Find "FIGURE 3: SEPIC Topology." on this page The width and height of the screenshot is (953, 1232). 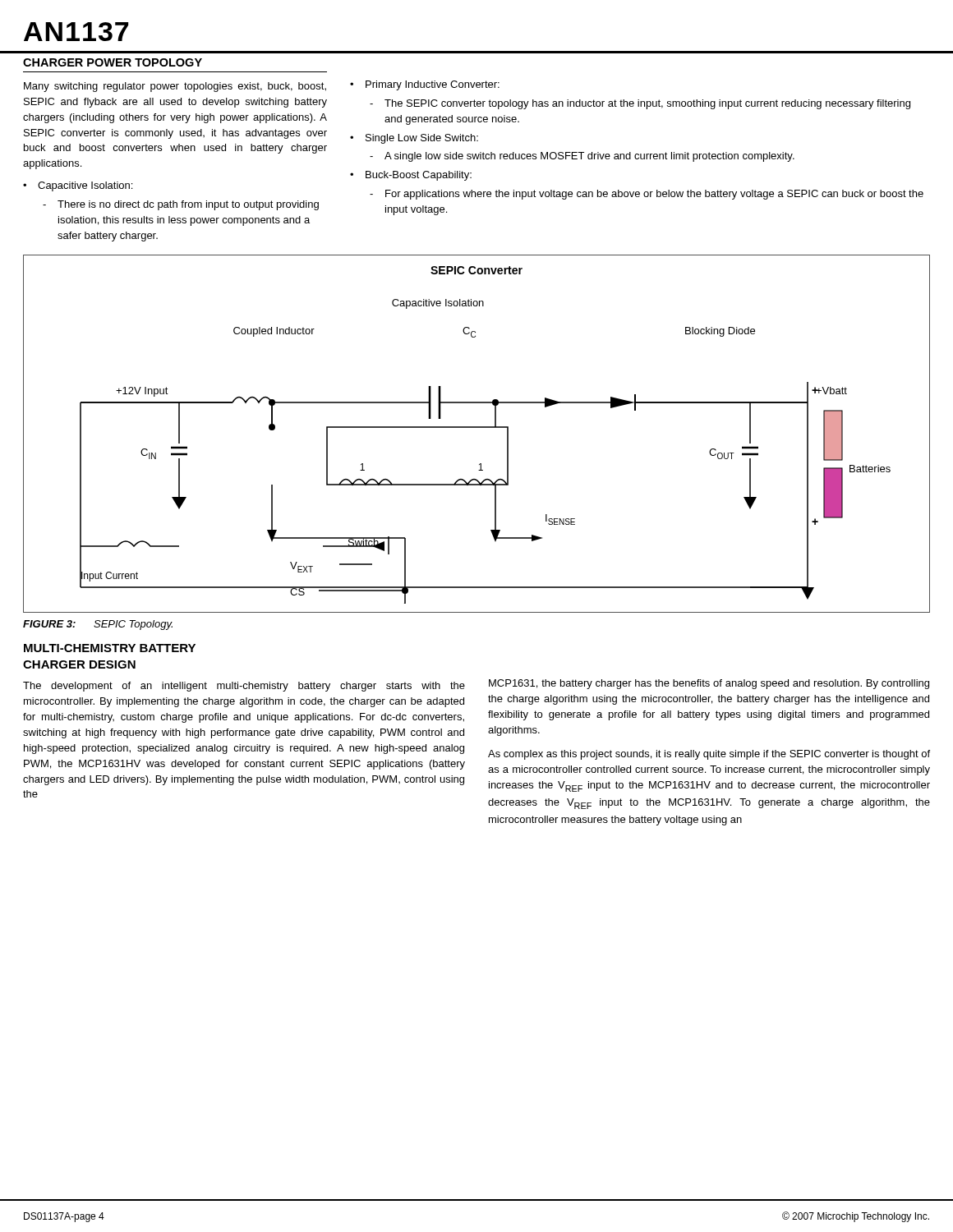click(98, 624)
